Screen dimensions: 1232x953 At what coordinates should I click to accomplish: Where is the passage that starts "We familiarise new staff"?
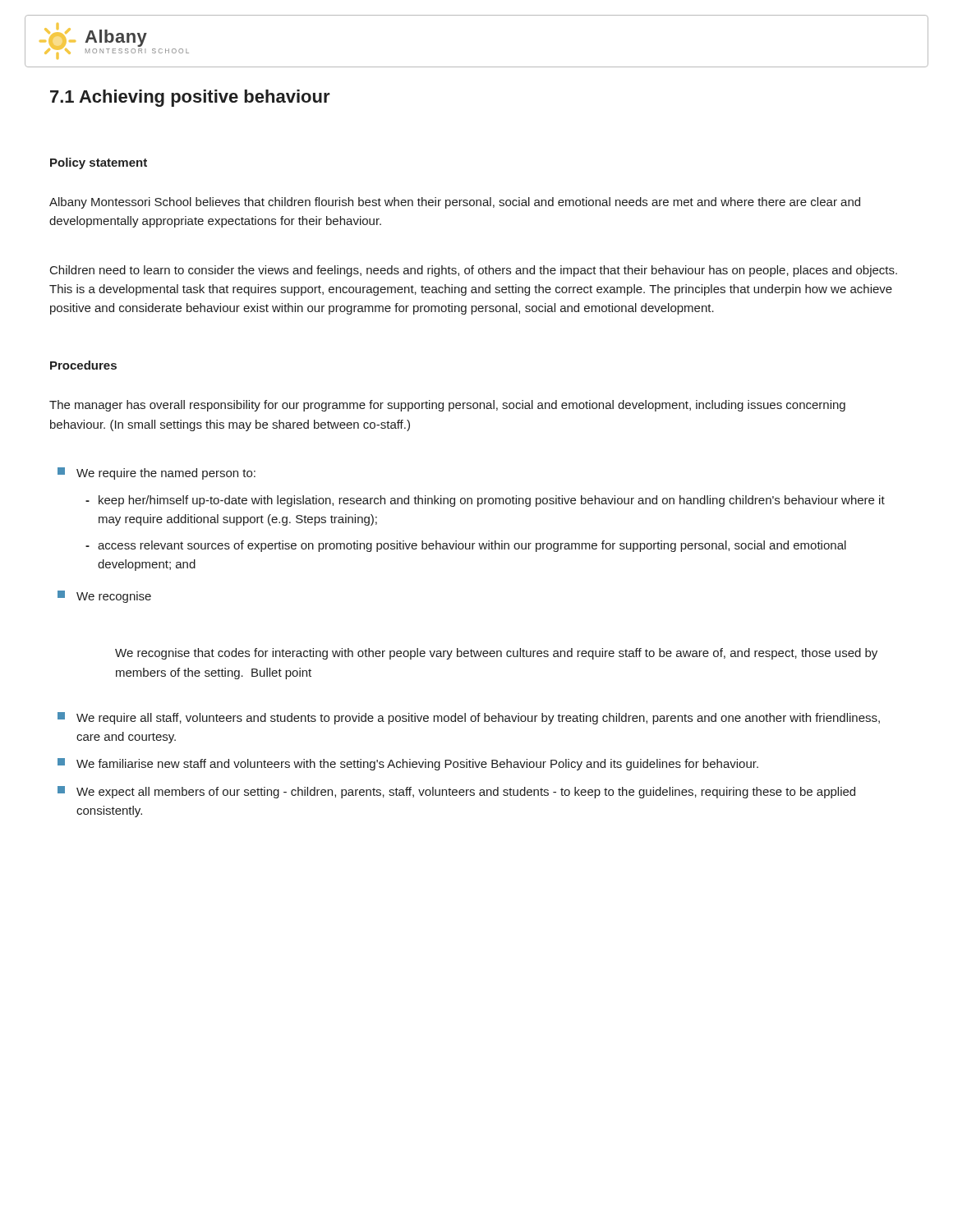[408, 764]
